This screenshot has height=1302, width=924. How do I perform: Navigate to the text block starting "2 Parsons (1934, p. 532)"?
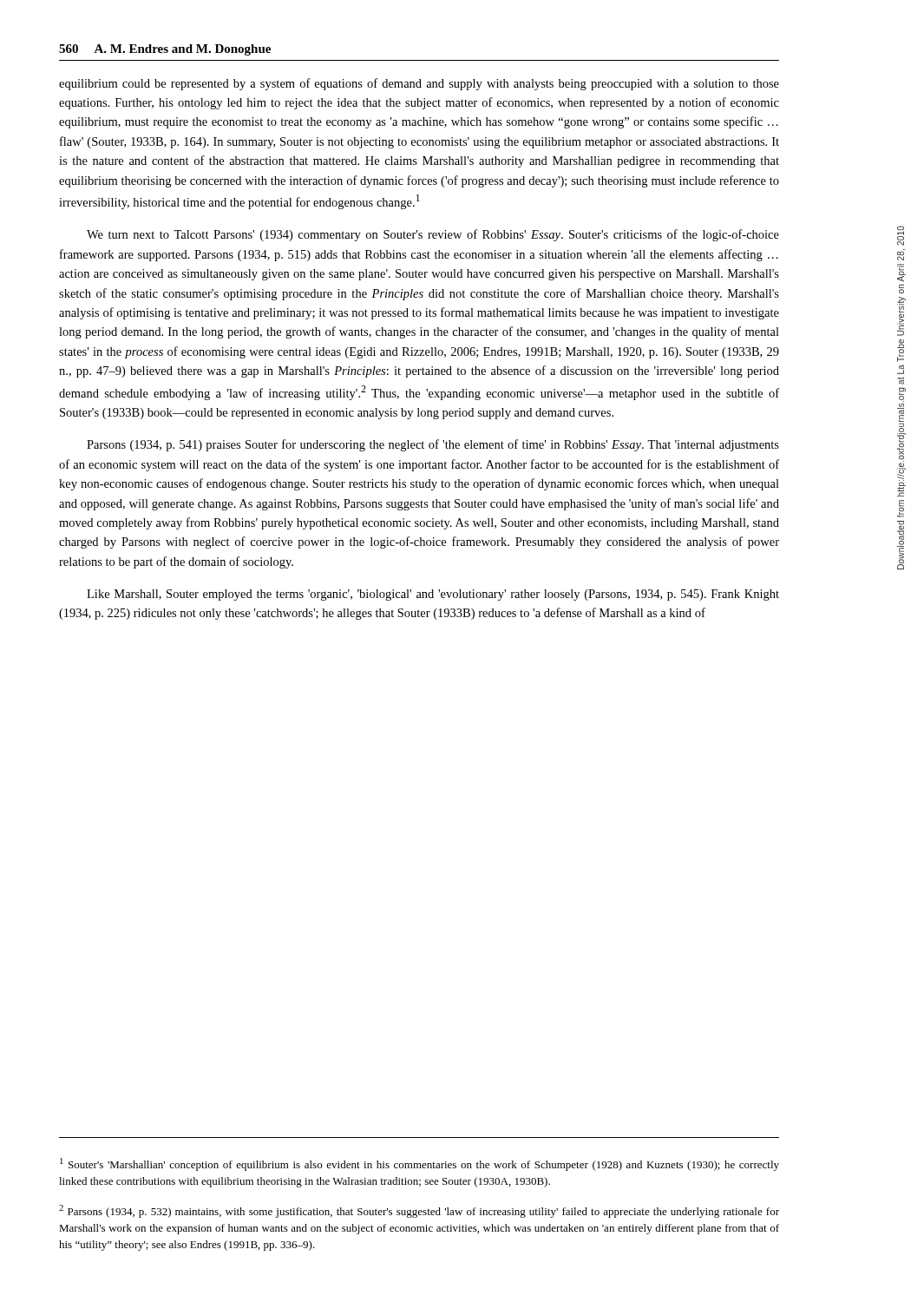tap(419, 1227)
